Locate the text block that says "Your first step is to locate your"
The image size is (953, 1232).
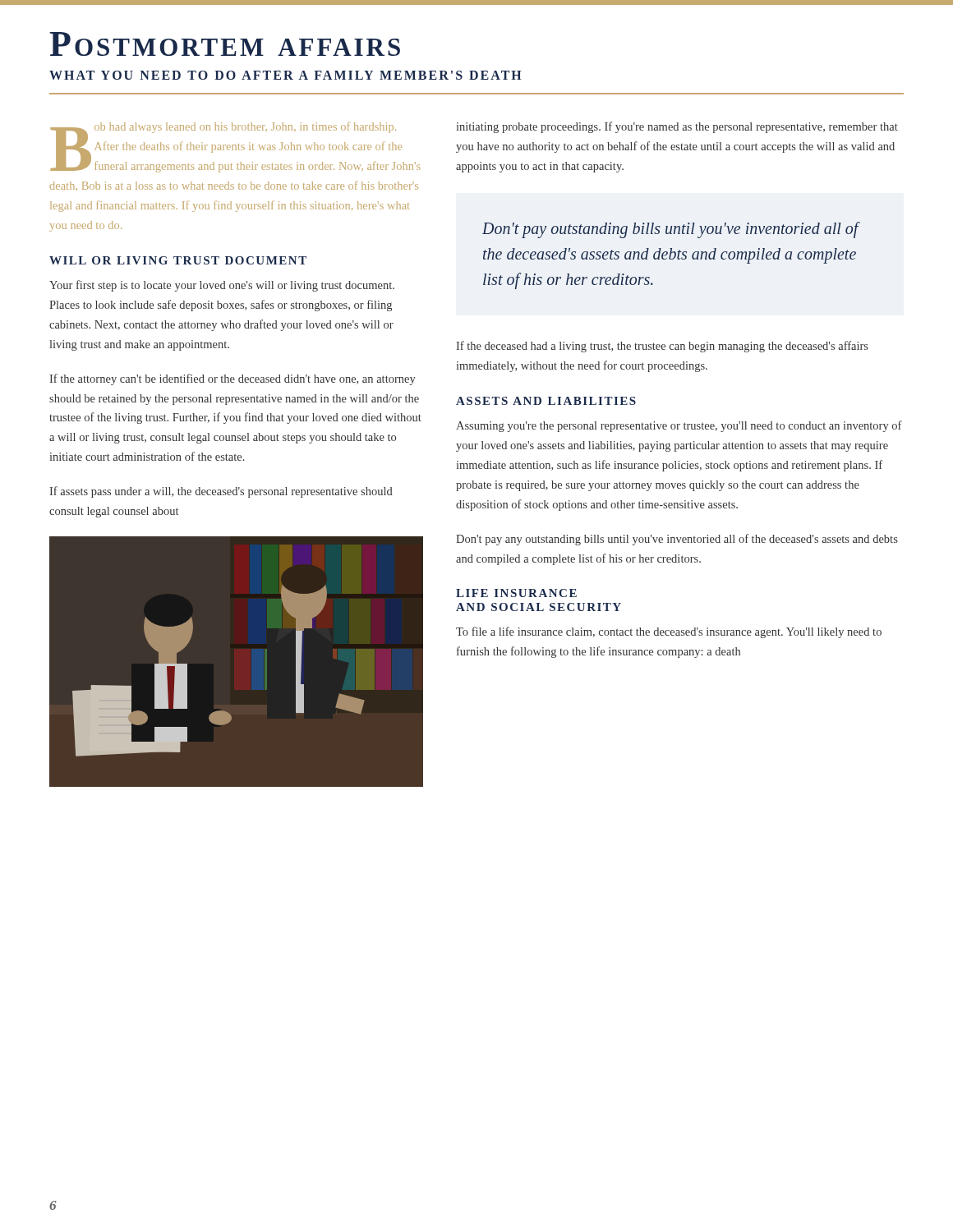tap(222, 314)
